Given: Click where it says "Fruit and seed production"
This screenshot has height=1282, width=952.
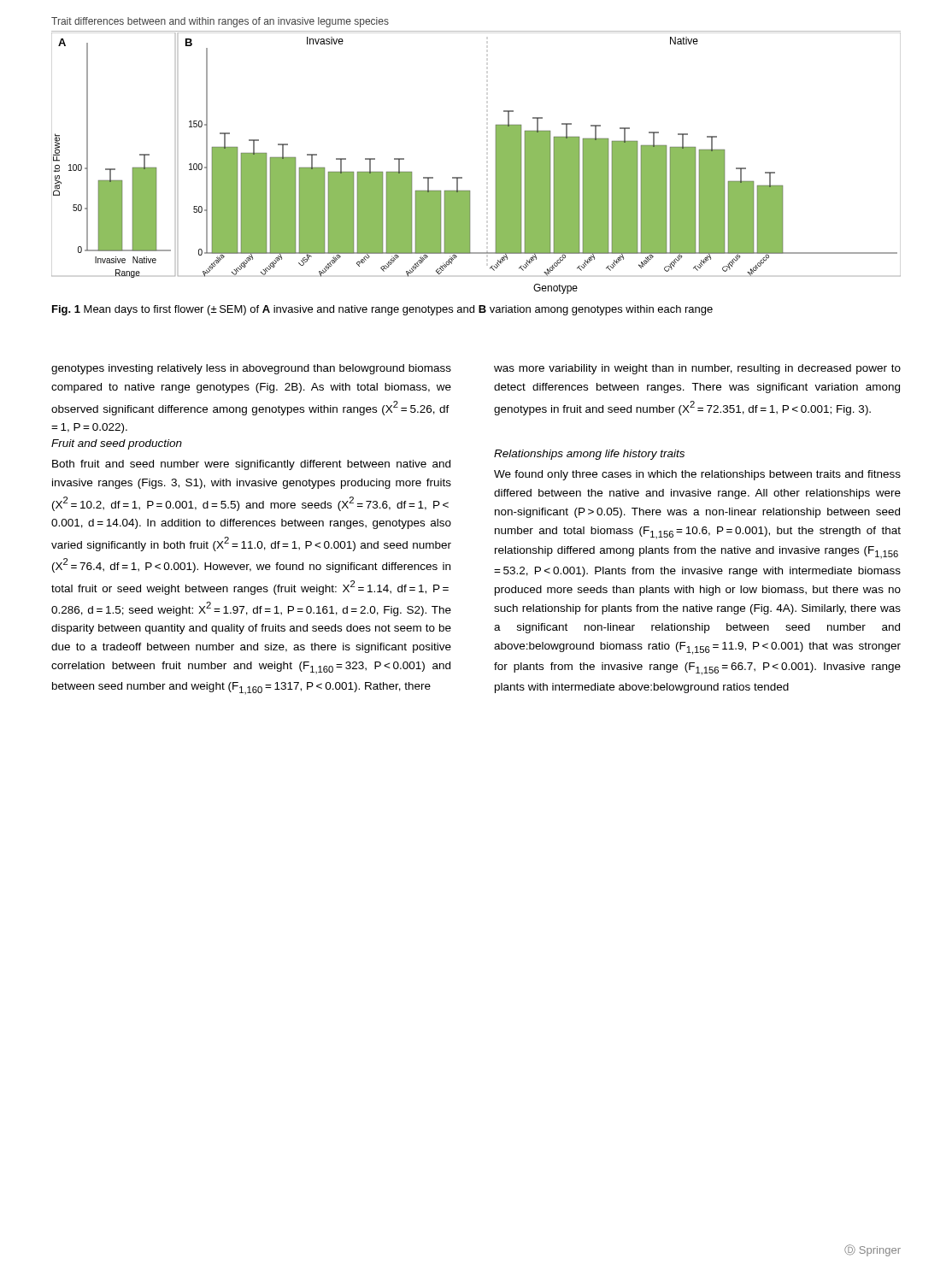Looking at the screenshot, I should point(117,443).
